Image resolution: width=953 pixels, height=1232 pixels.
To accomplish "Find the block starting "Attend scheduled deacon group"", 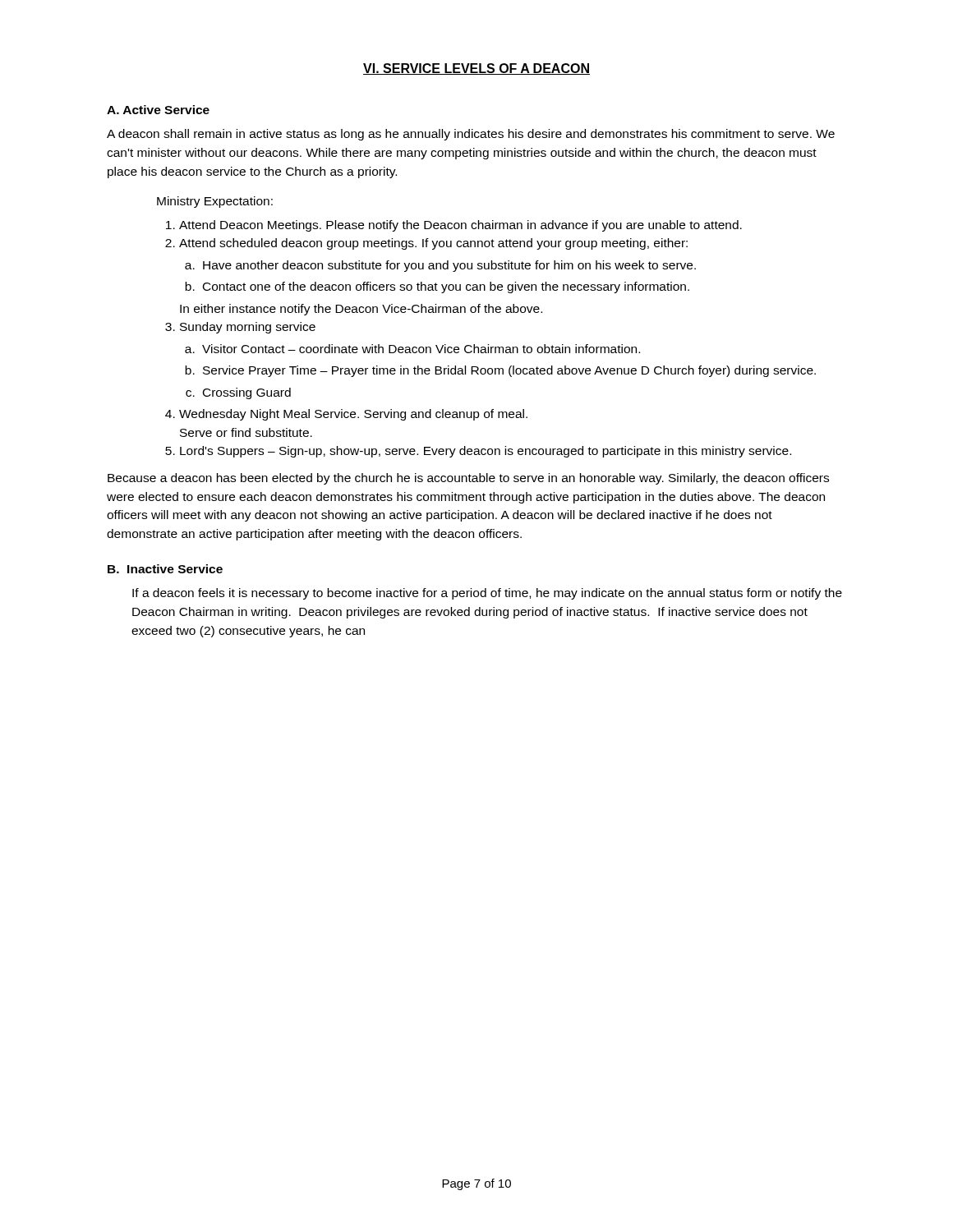I will pos(513,276).
